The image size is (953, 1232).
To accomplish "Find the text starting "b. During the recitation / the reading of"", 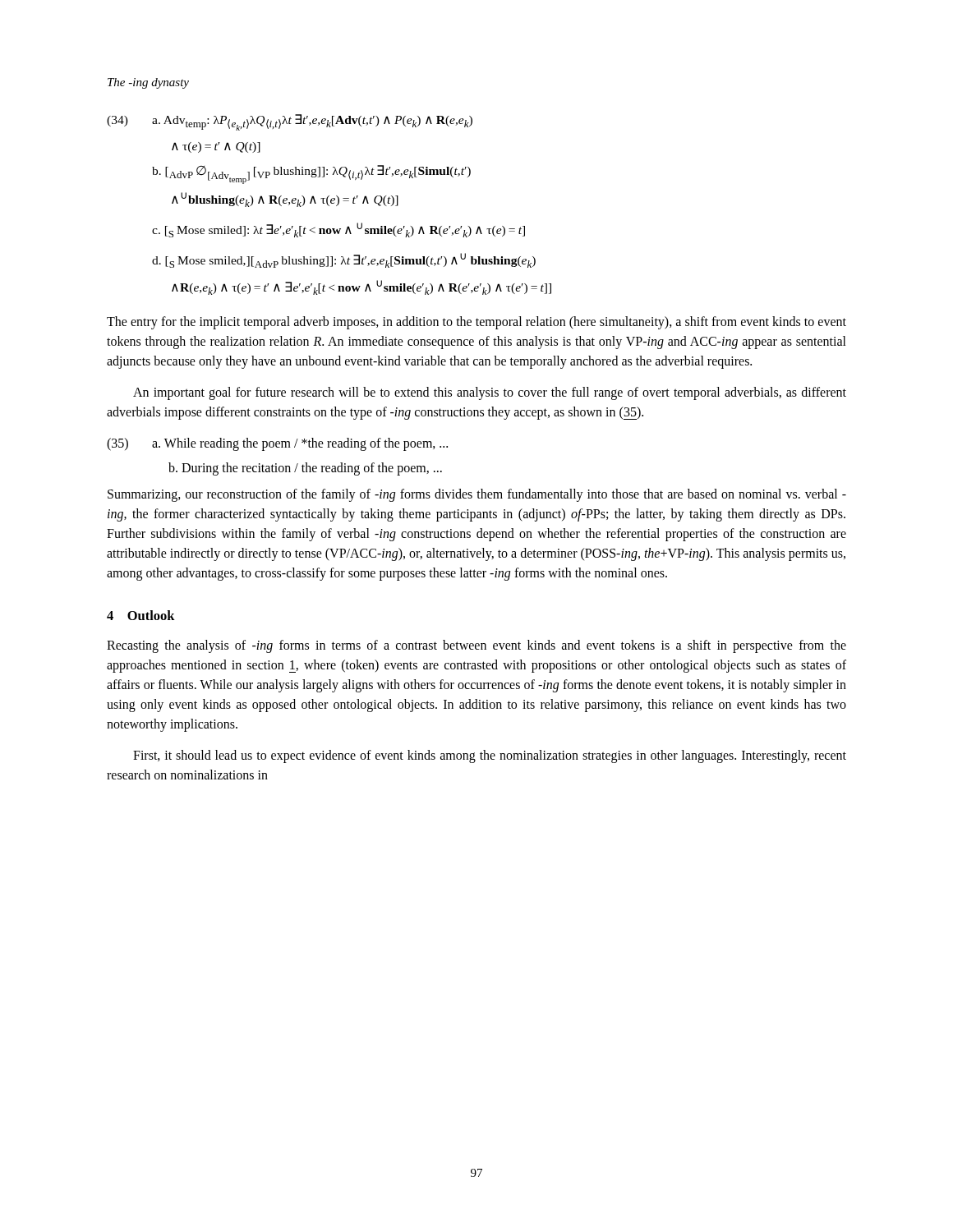I will tap(305, 469).
